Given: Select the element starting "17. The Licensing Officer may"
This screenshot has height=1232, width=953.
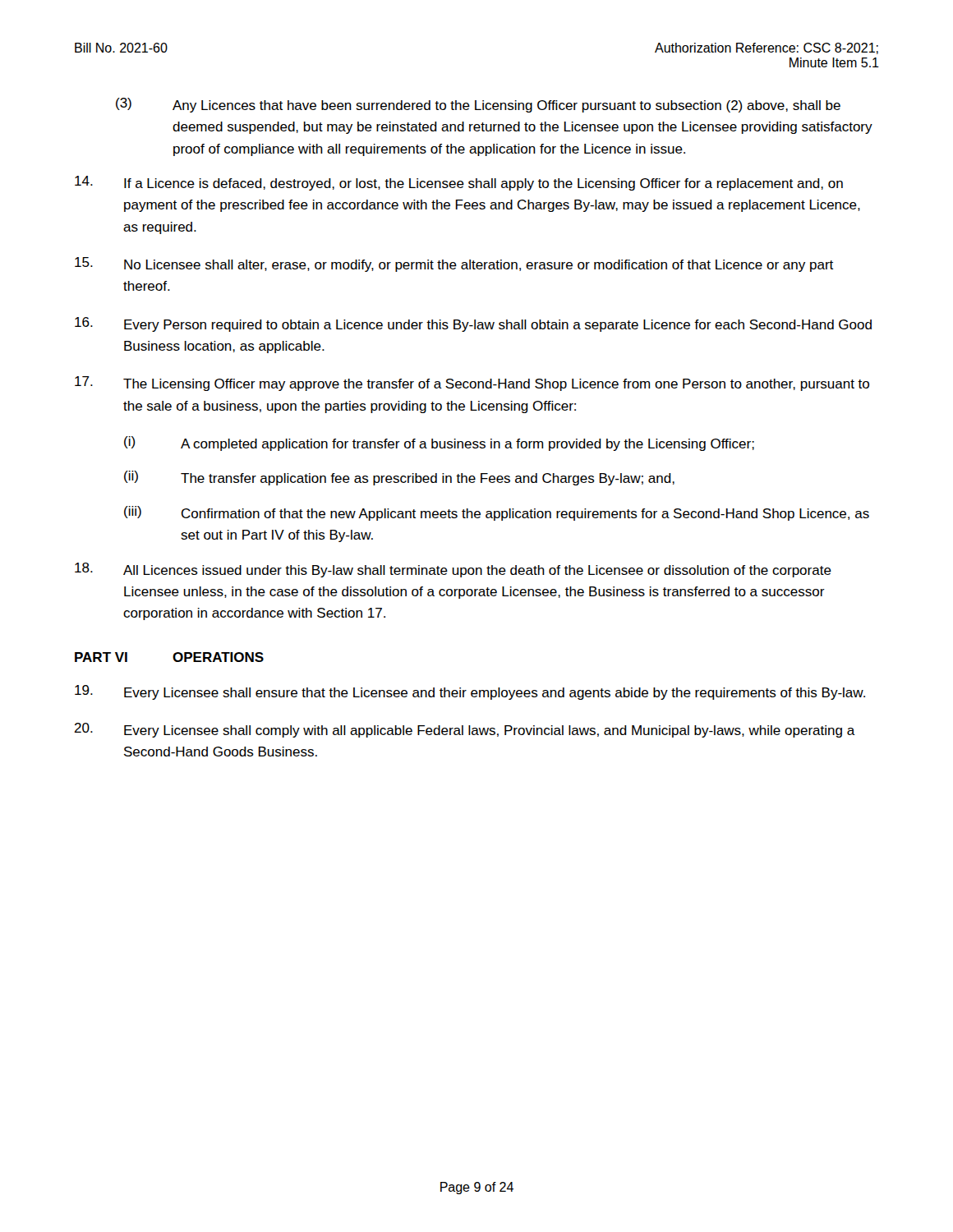Looking at the screenshot, I should [x=476, y=396].
